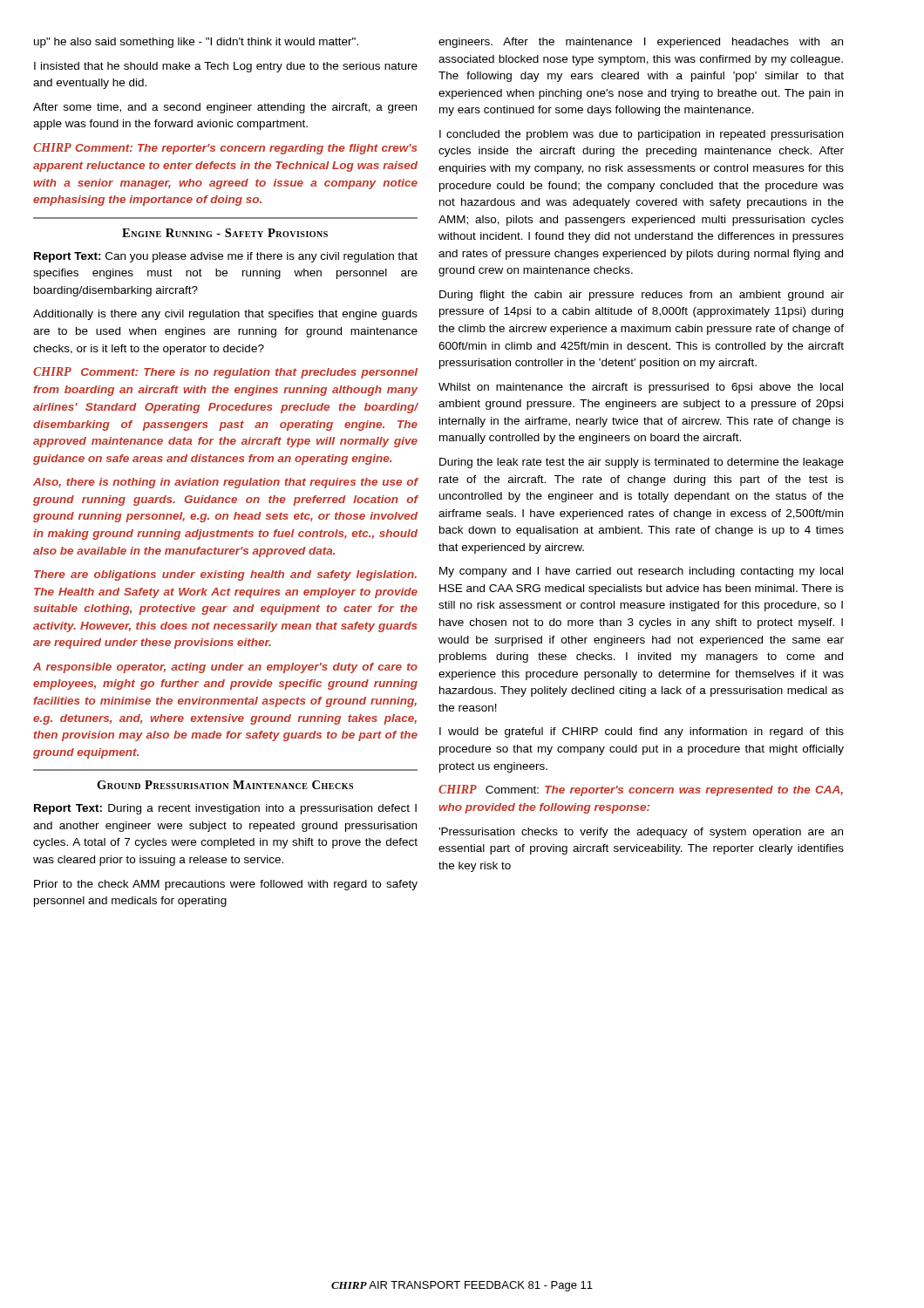Find the section header with the text "Engine Running - Safety Provisions"
Viewport: 924px width, 1308px height.
pos(225,233)
